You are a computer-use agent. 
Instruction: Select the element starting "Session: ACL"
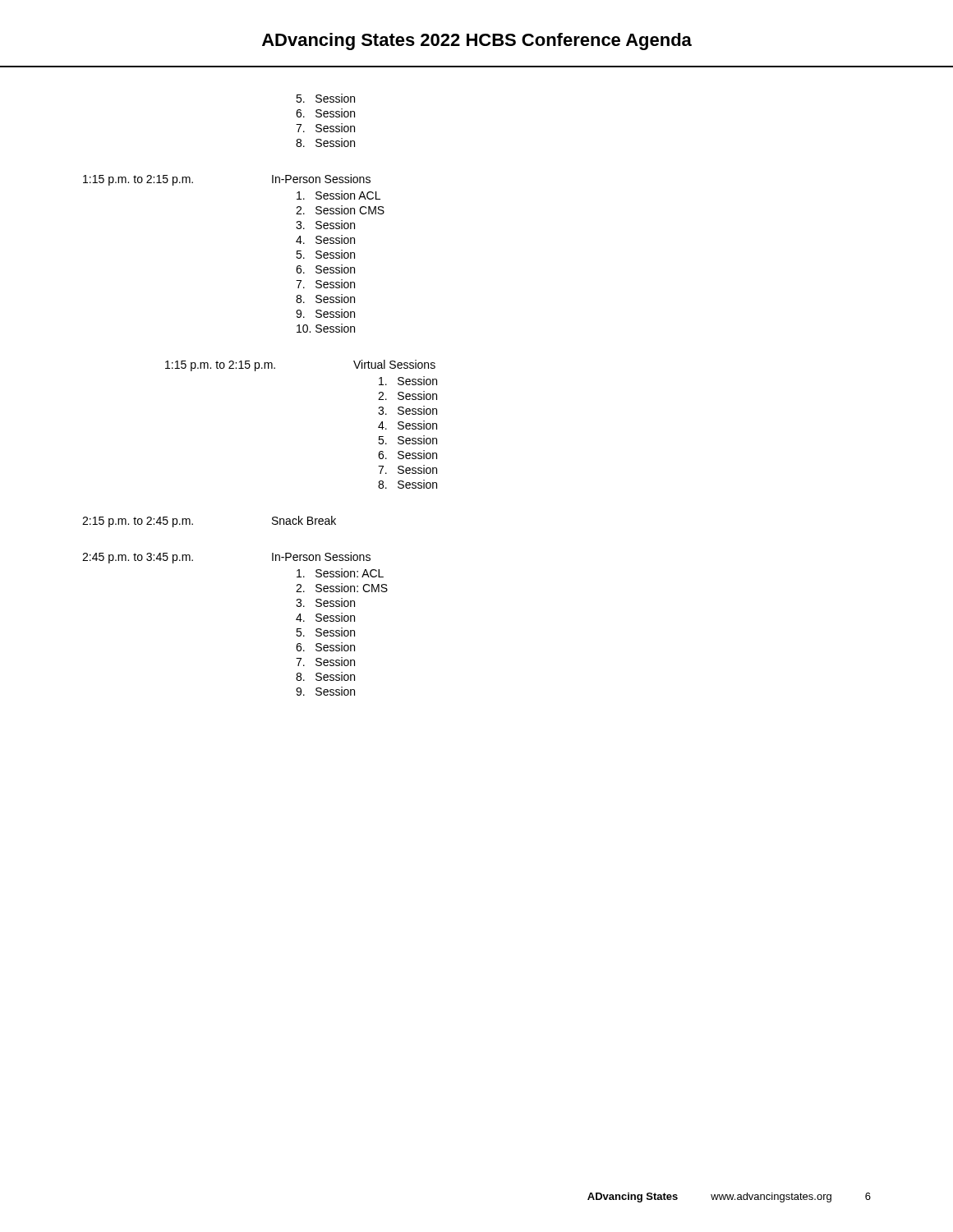340,573
